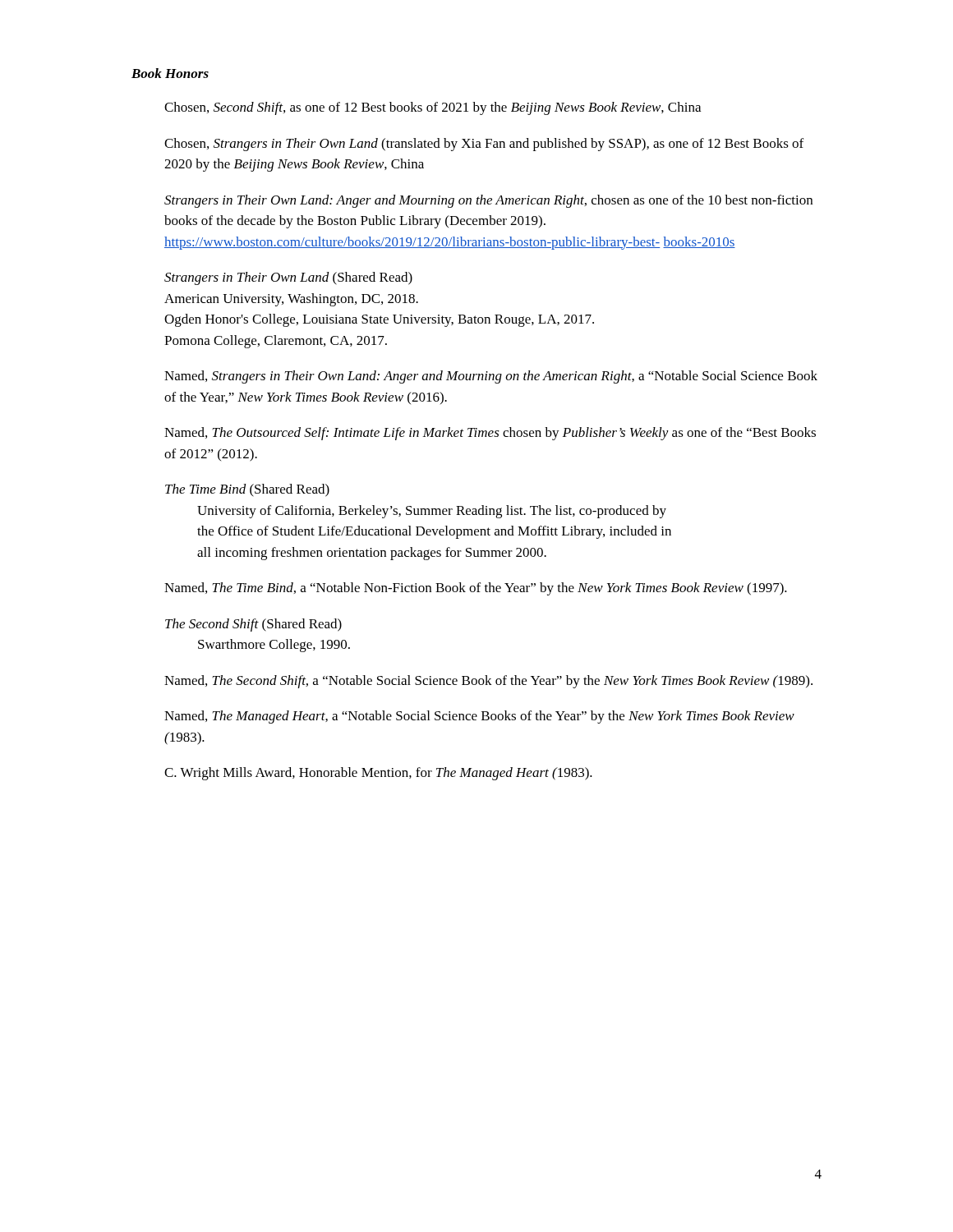Click on the section header that reads "Book Honors"
This screenshot has width=953, height=1232.
point(170,73)
